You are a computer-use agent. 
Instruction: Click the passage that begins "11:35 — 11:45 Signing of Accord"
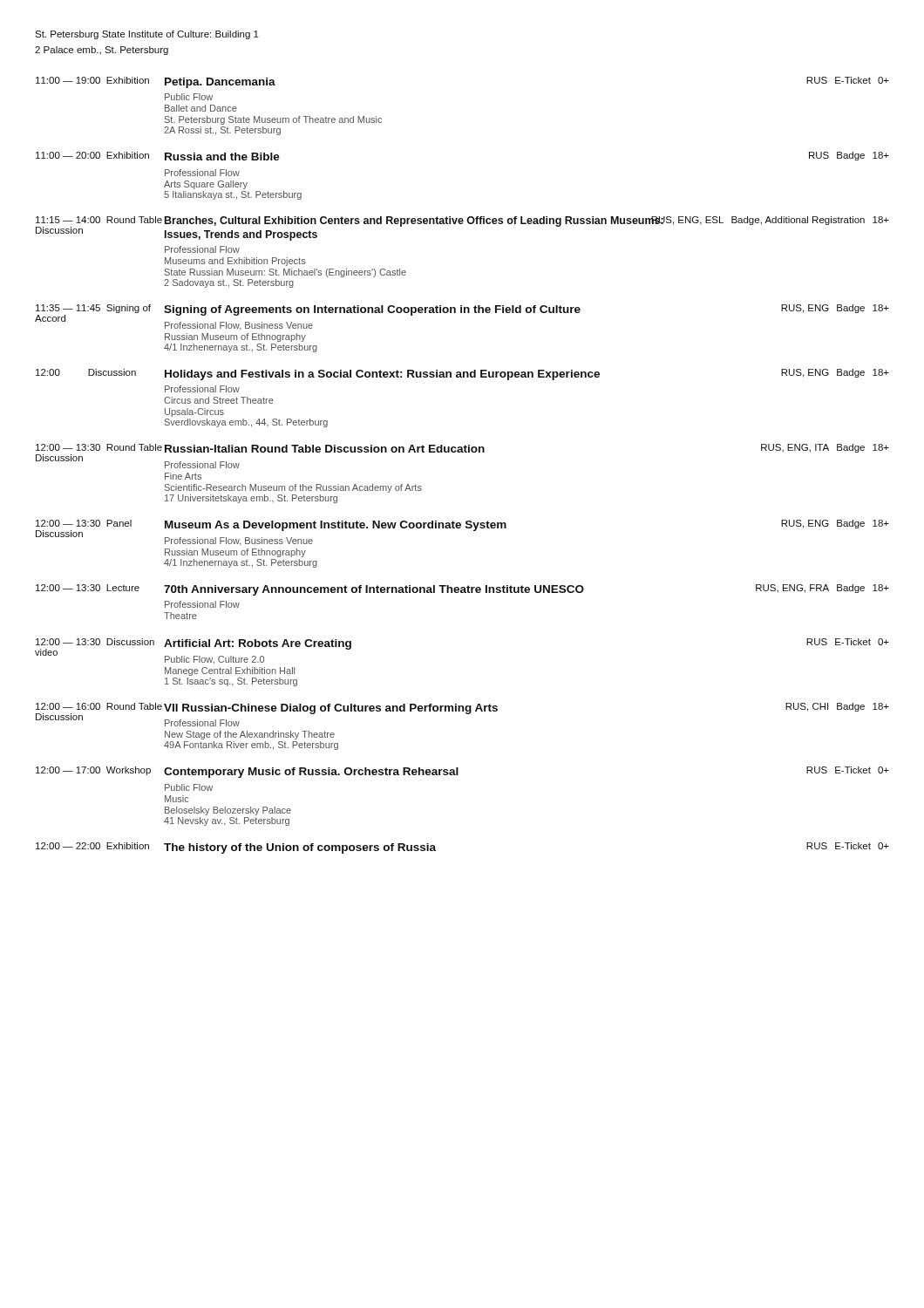[x=291, y=313]
